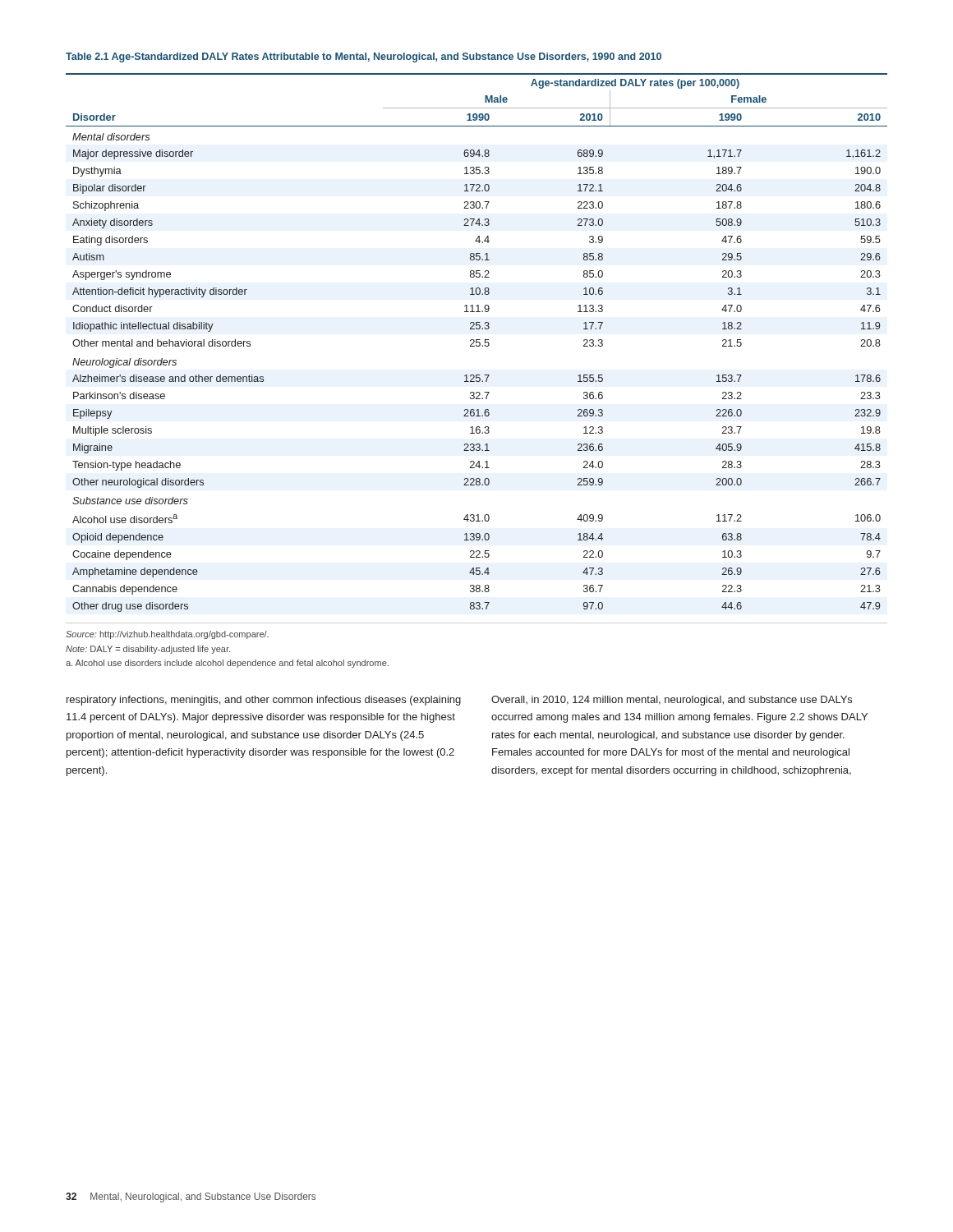
Task: Locate the caption
Action: (x=364, y=57)
